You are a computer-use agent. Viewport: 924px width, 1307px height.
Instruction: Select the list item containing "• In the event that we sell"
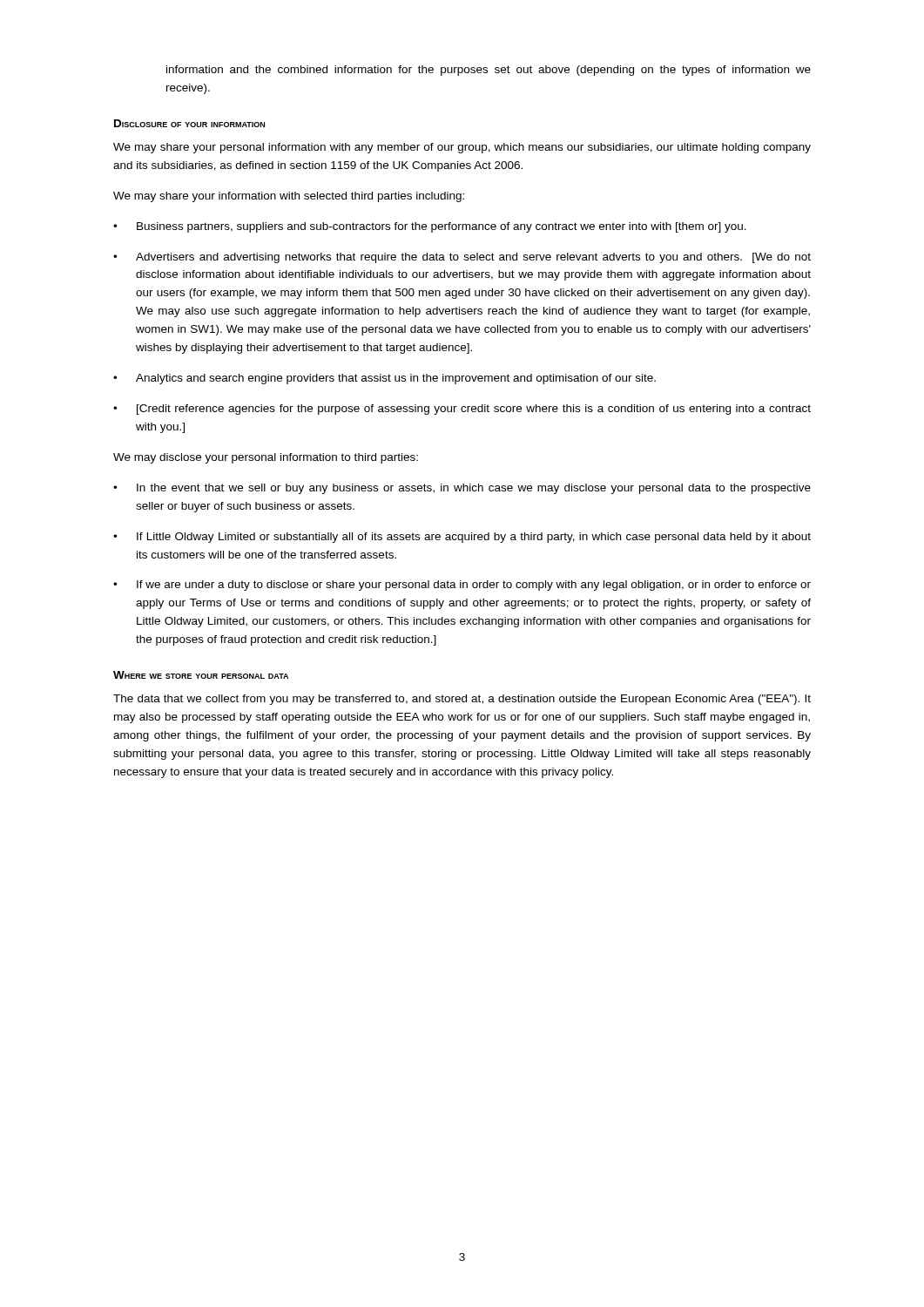[x=462, y=497]
